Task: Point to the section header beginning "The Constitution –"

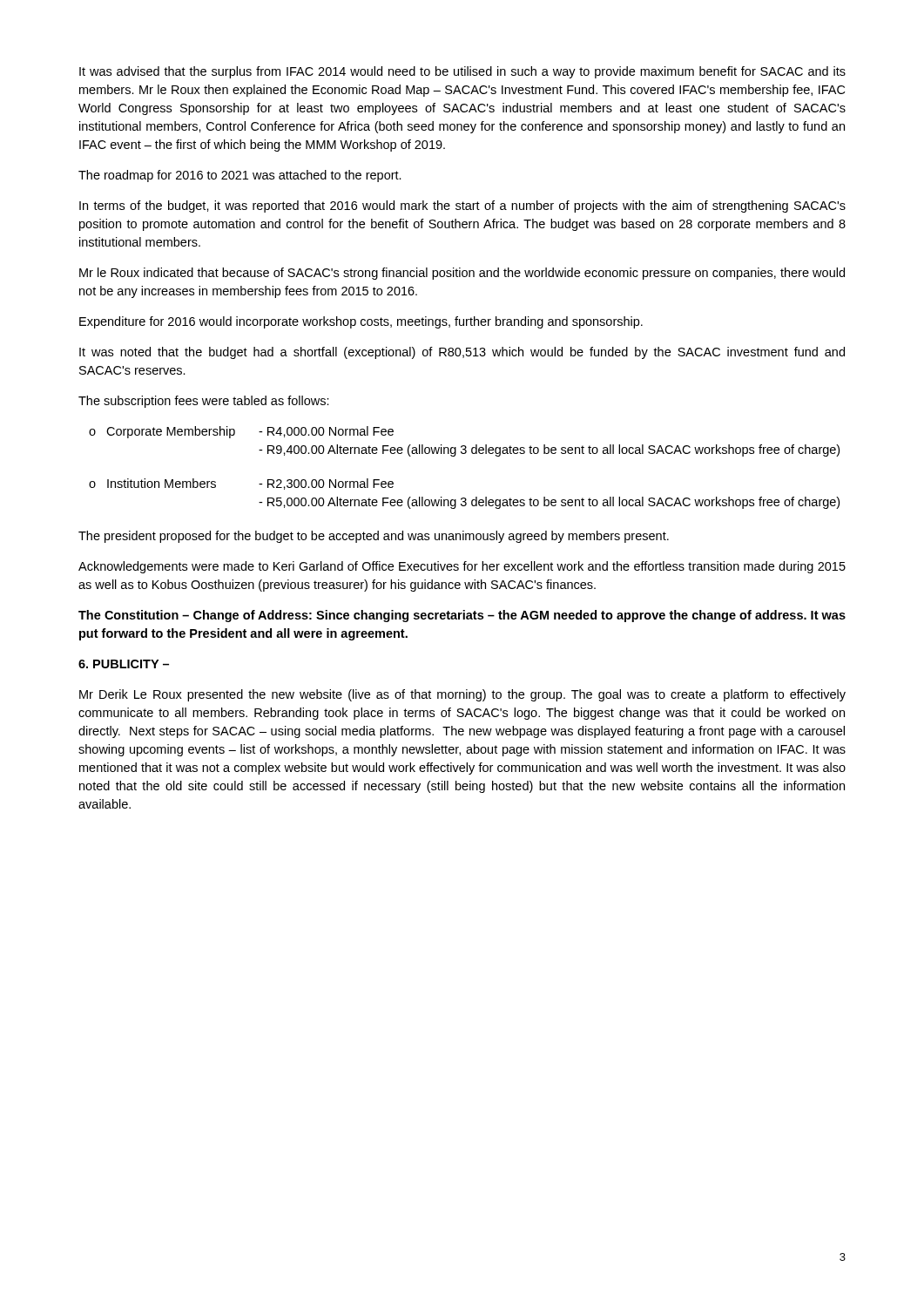Action: coord(462,625)
